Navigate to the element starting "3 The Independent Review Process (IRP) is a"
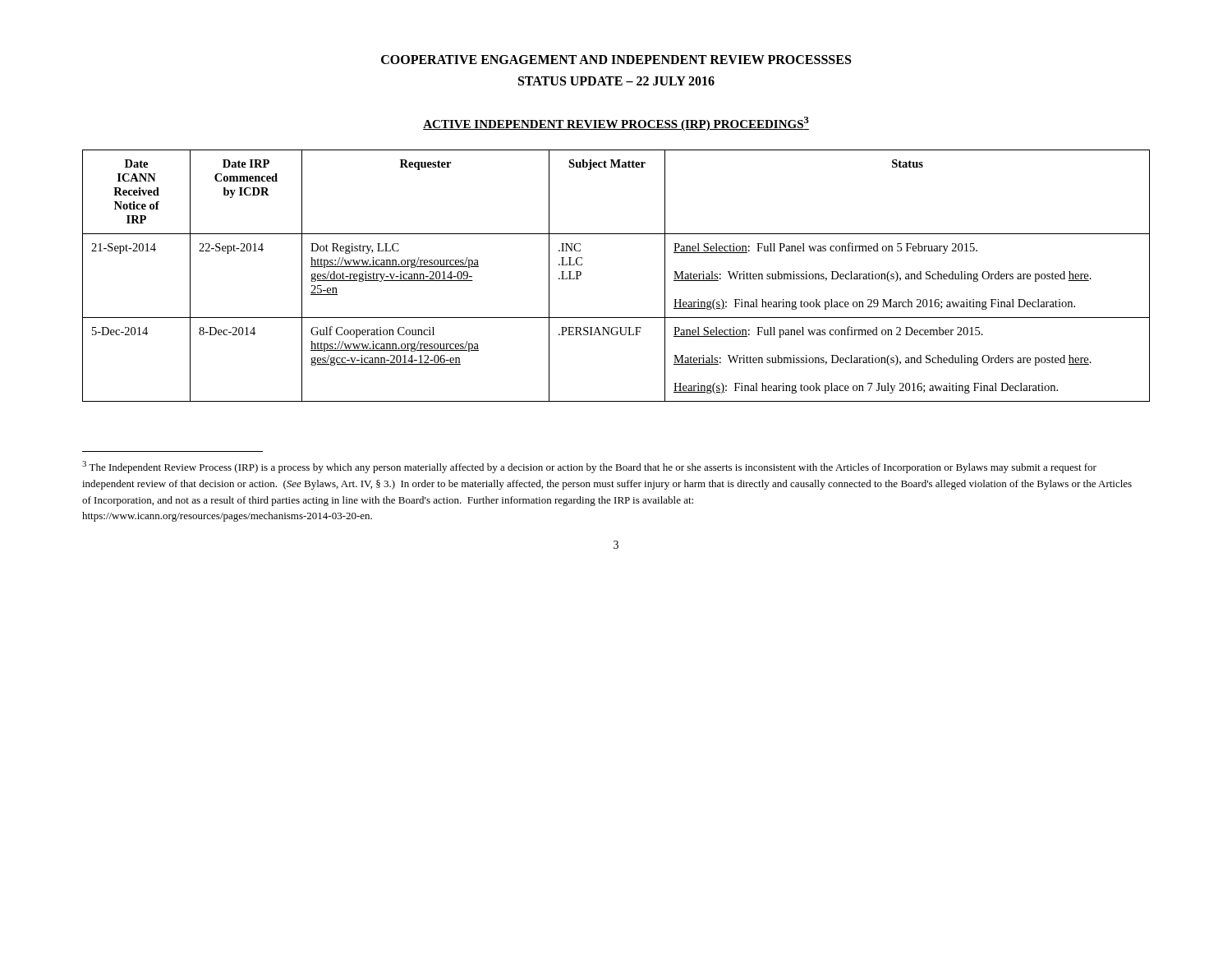The height and width of the screenshot is (953, 1232). tap(607, 490)
